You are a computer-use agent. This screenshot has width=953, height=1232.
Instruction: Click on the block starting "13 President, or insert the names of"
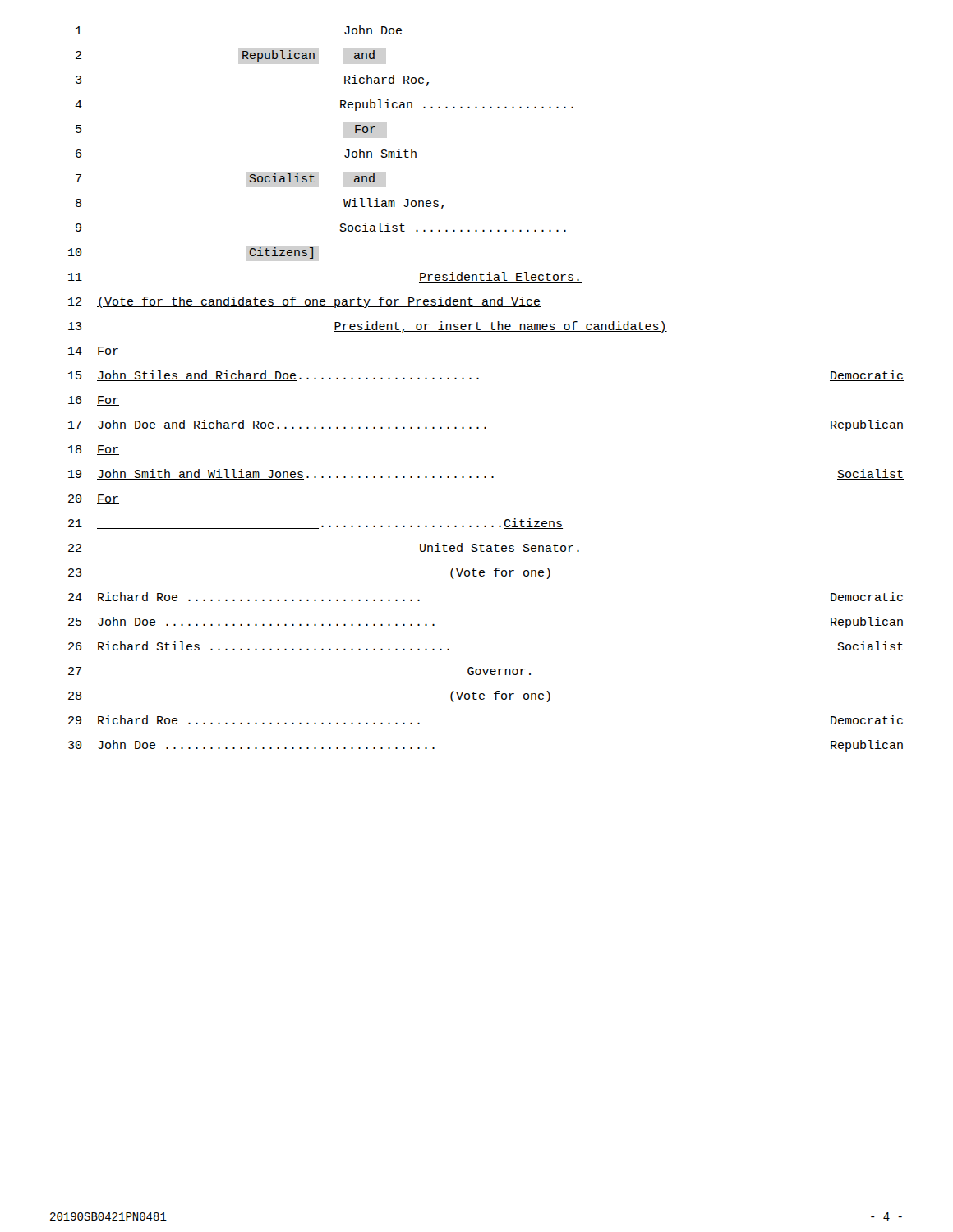476,327
